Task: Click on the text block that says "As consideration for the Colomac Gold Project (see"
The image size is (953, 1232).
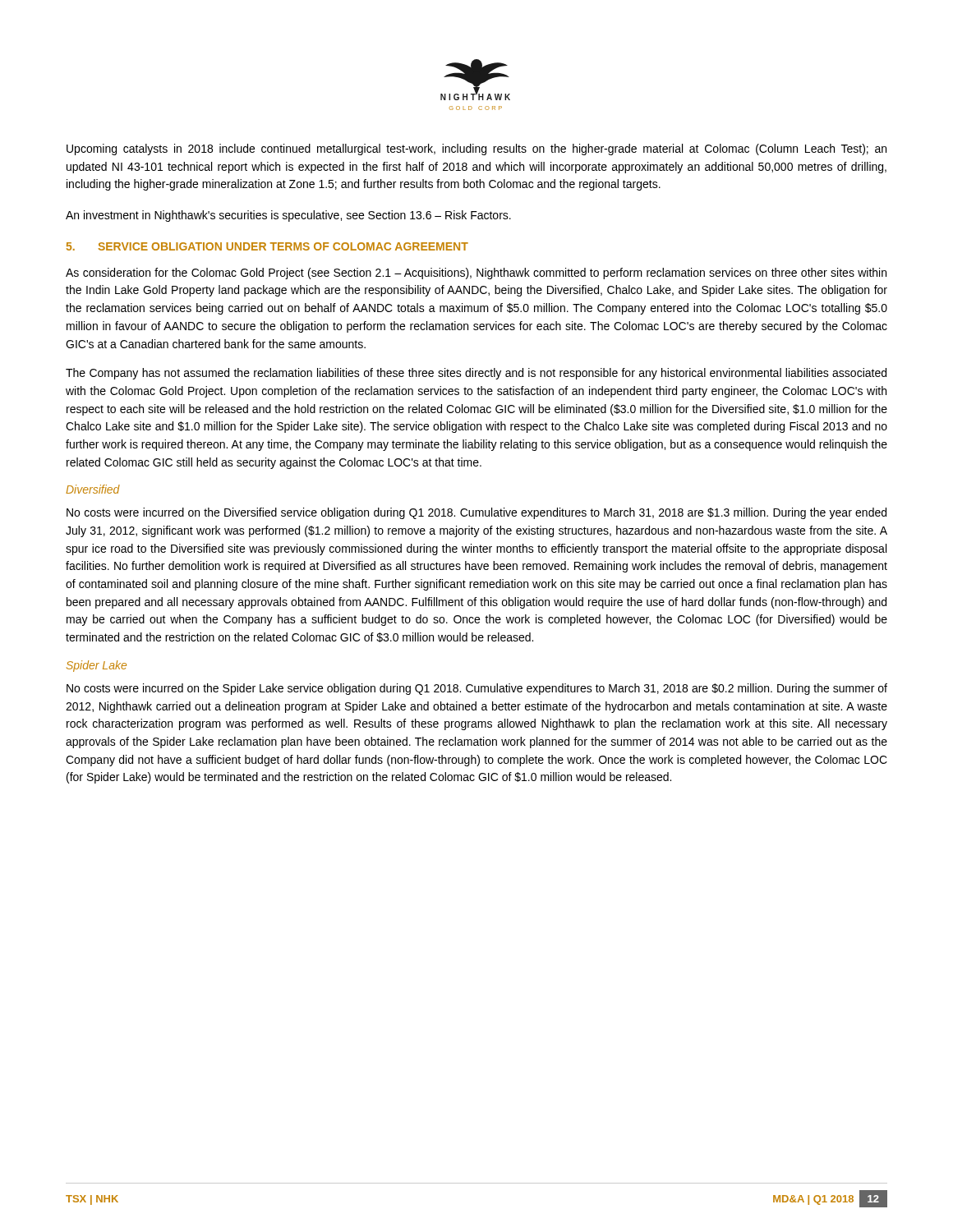Action: [476, 309]
